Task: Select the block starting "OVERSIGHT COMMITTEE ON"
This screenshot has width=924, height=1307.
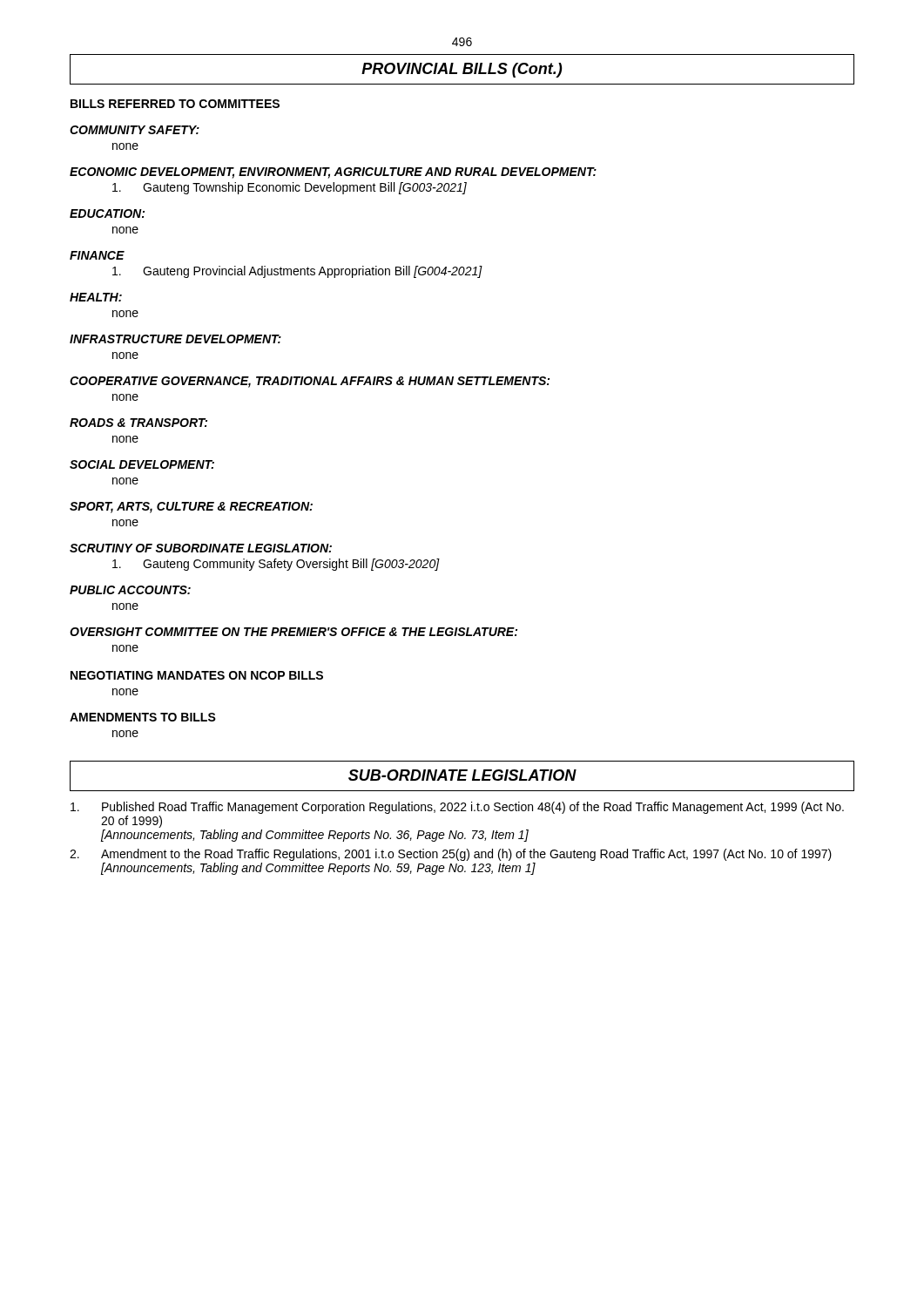Action: (x=294, y=632)
